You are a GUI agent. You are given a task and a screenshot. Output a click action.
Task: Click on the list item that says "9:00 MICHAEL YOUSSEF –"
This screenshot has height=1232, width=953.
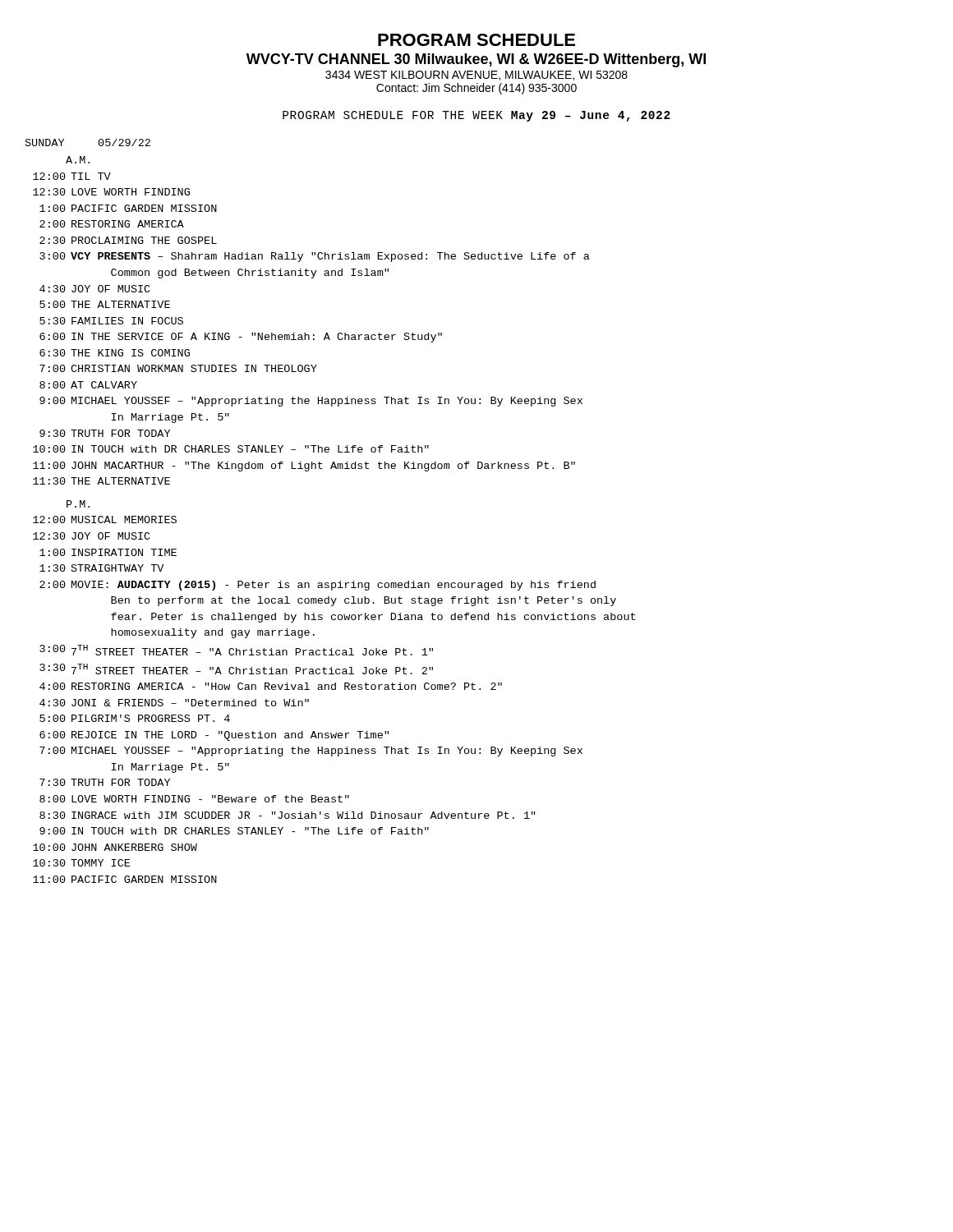pyautogui.click(x=476, y=410)
